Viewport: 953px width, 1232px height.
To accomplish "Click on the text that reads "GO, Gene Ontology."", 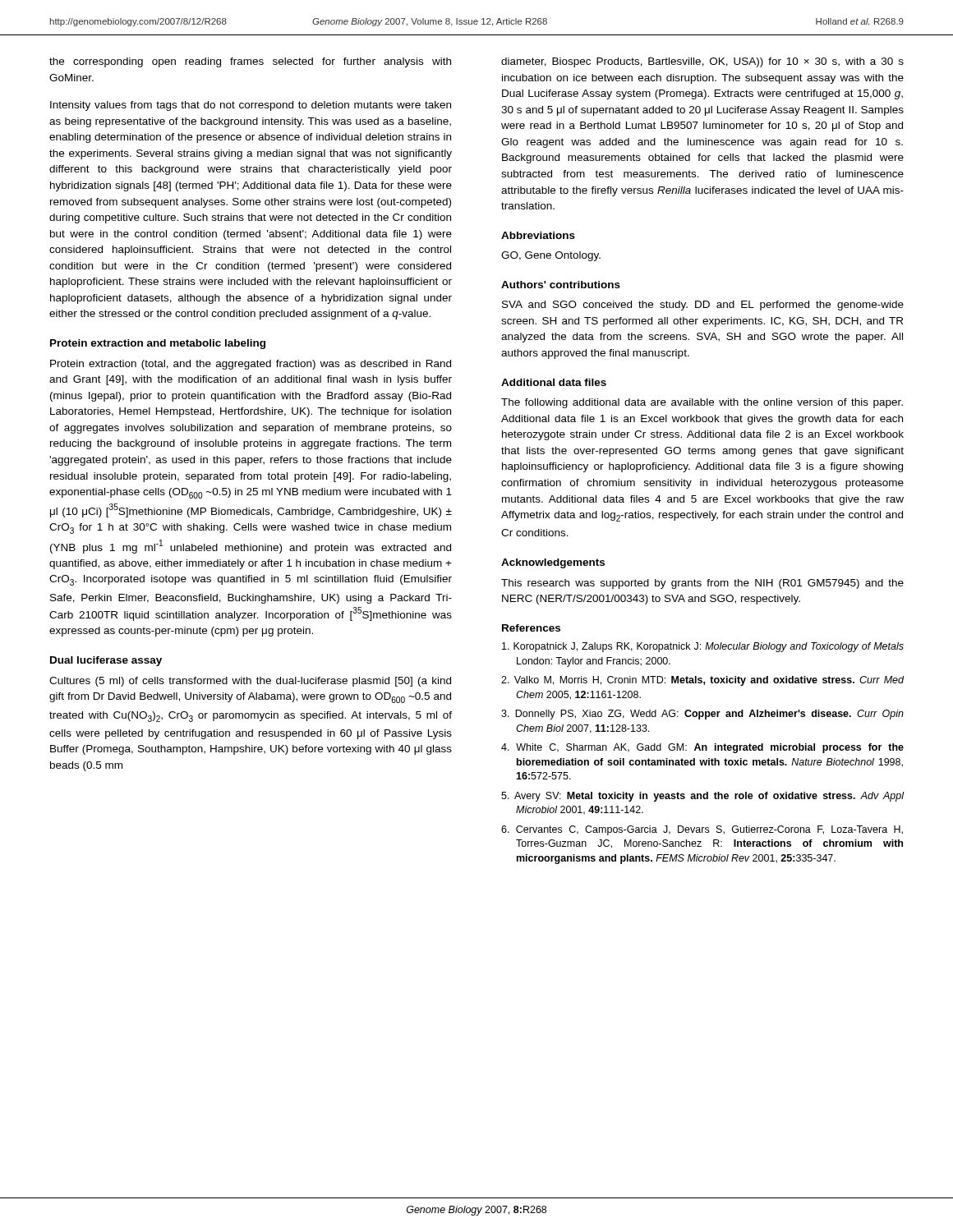I will [551, 255].
